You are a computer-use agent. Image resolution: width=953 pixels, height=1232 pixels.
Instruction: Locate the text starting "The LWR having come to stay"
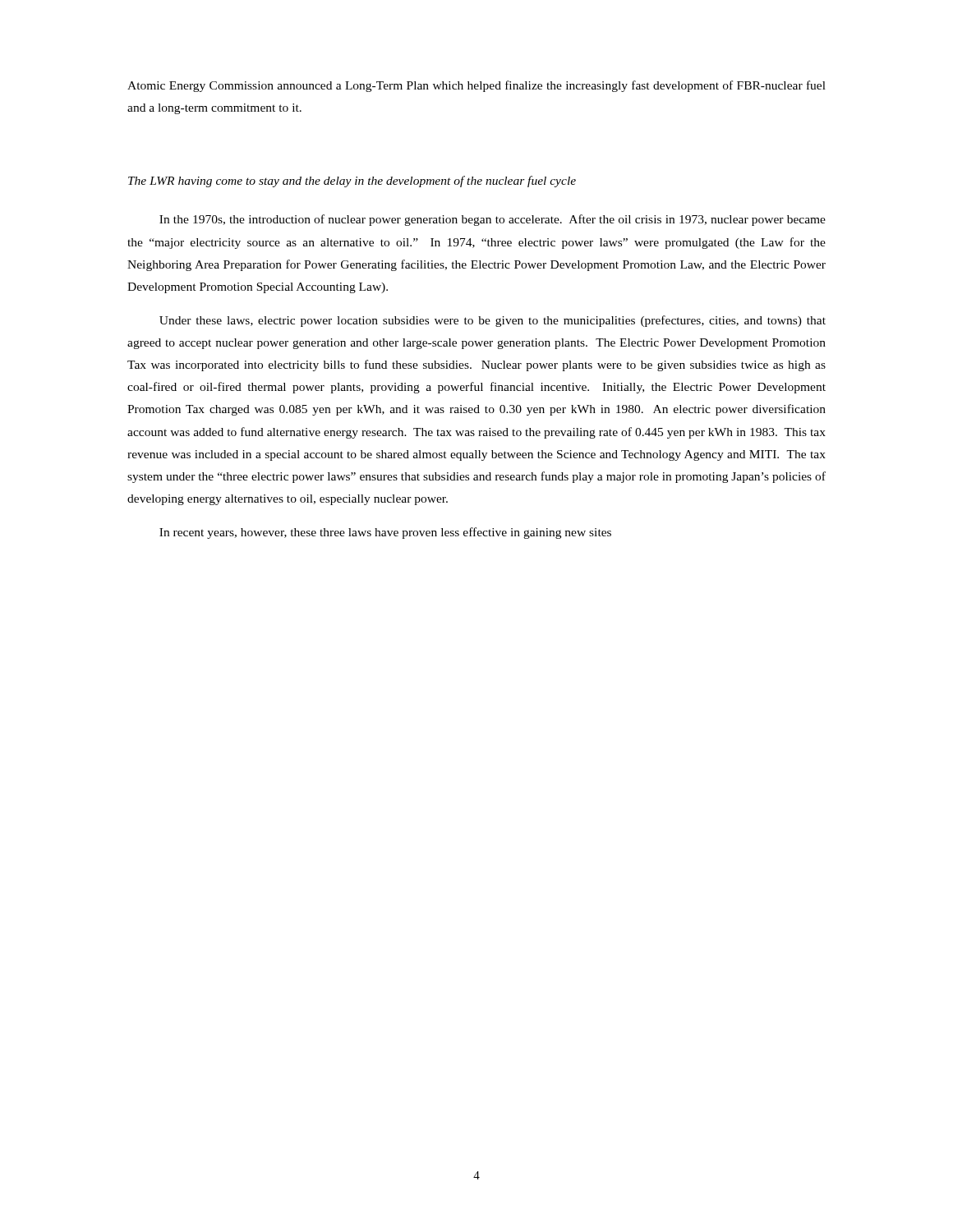click(x=352, y=180)
